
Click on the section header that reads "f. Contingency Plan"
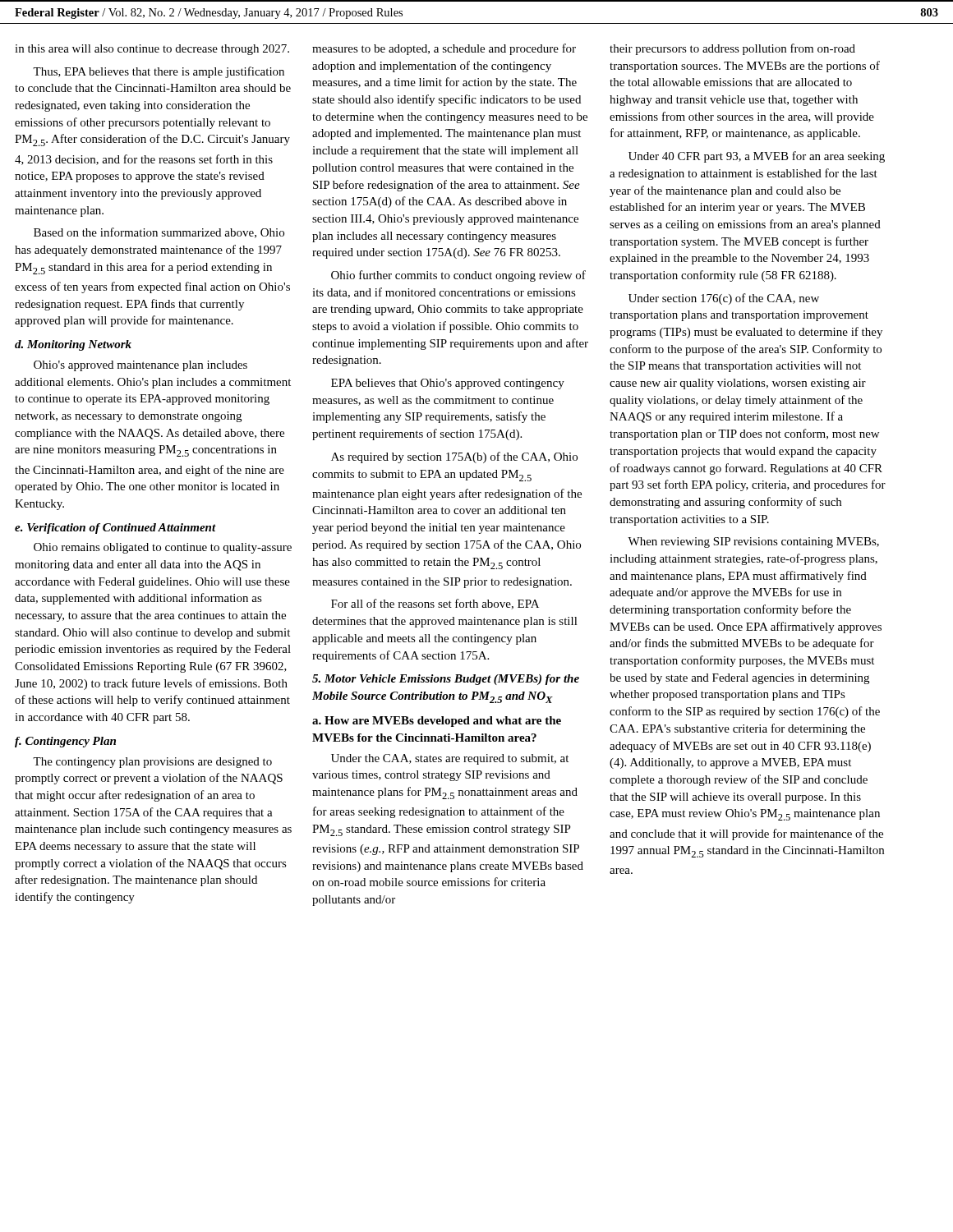[x=65, y=742]
